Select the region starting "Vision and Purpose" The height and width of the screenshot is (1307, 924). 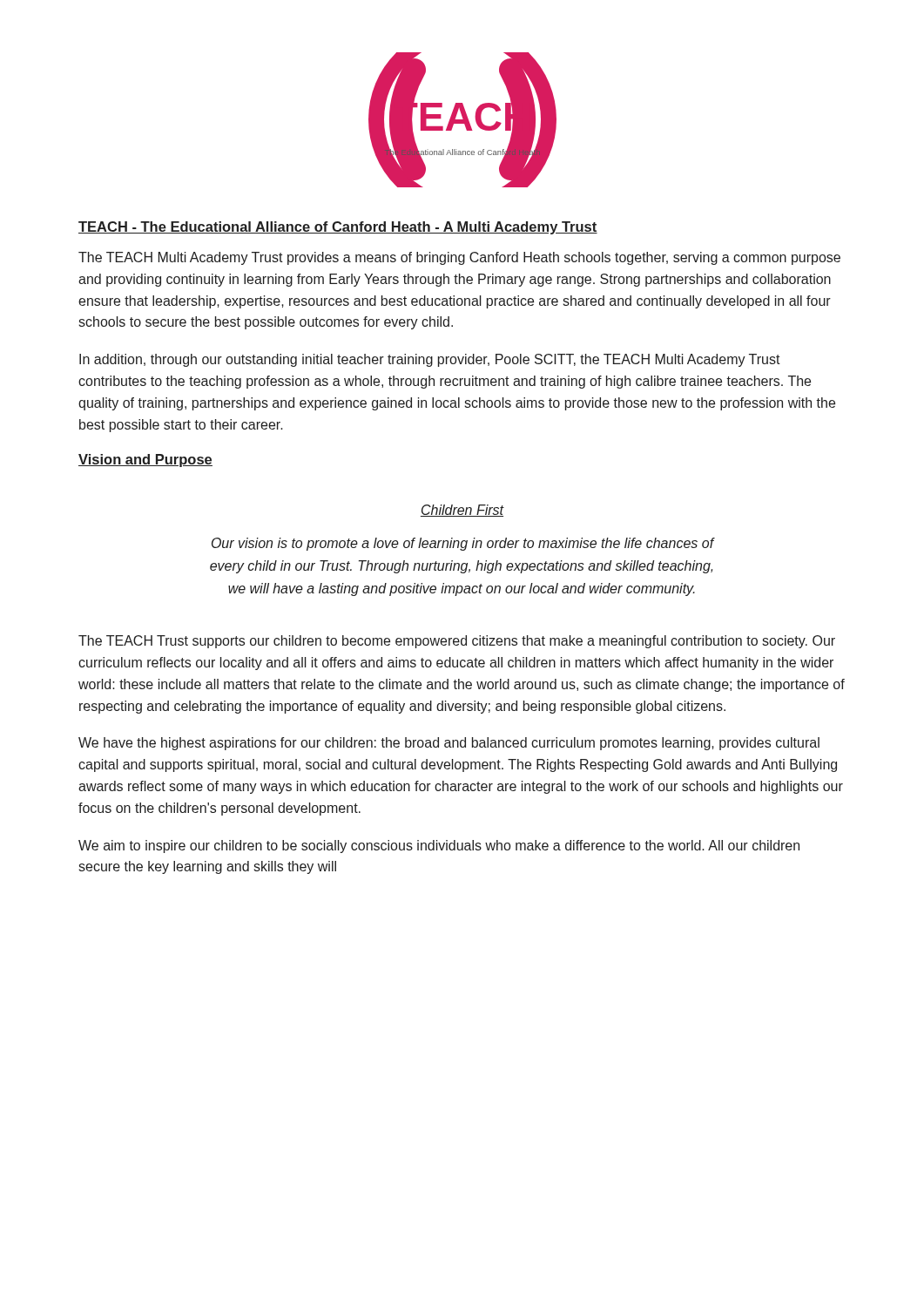tap(145, 460)
